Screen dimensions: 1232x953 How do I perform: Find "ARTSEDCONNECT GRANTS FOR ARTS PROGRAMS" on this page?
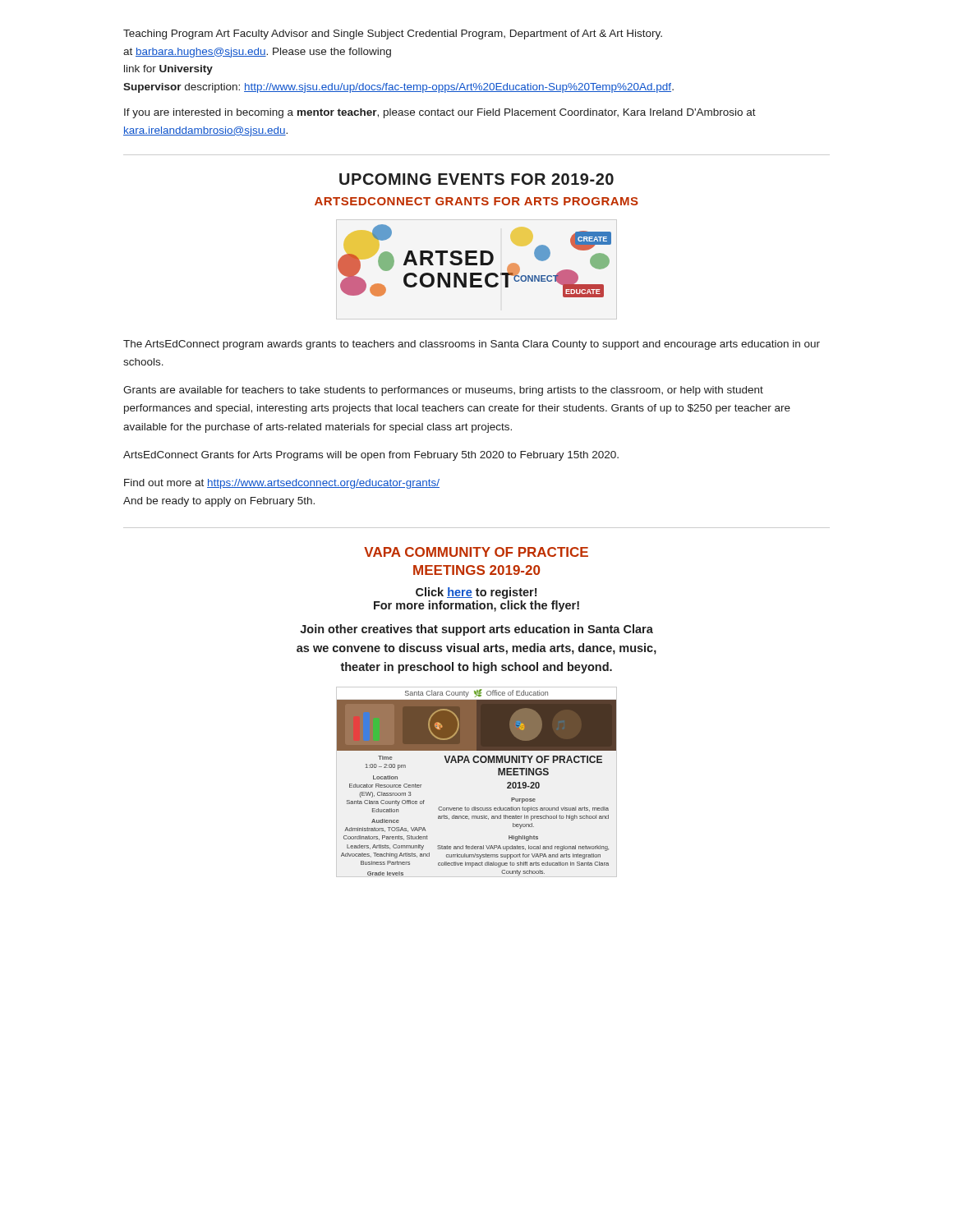[x=476, y=200]
